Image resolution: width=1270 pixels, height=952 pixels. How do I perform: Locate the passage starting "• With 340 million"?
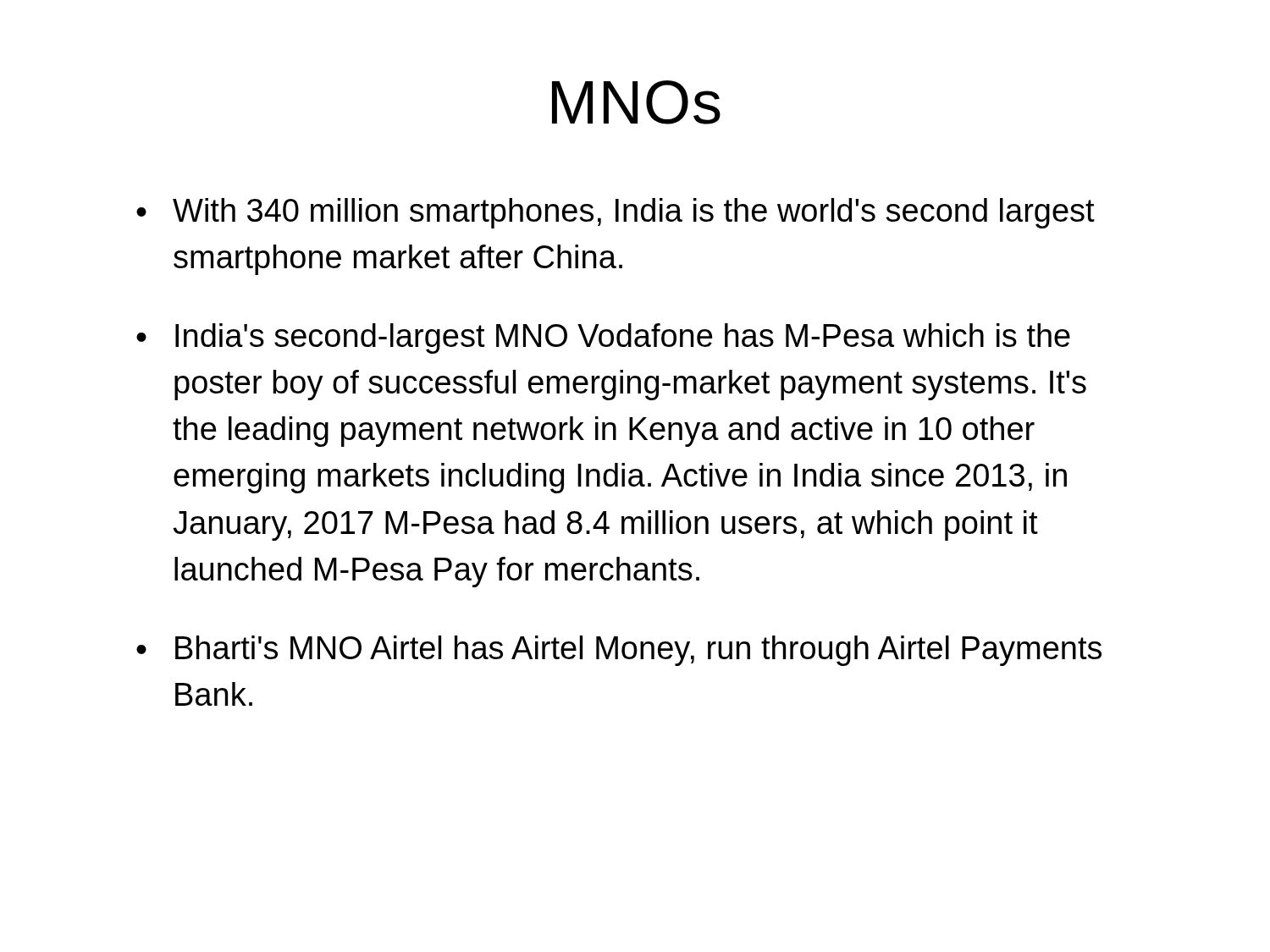(635, 234)
